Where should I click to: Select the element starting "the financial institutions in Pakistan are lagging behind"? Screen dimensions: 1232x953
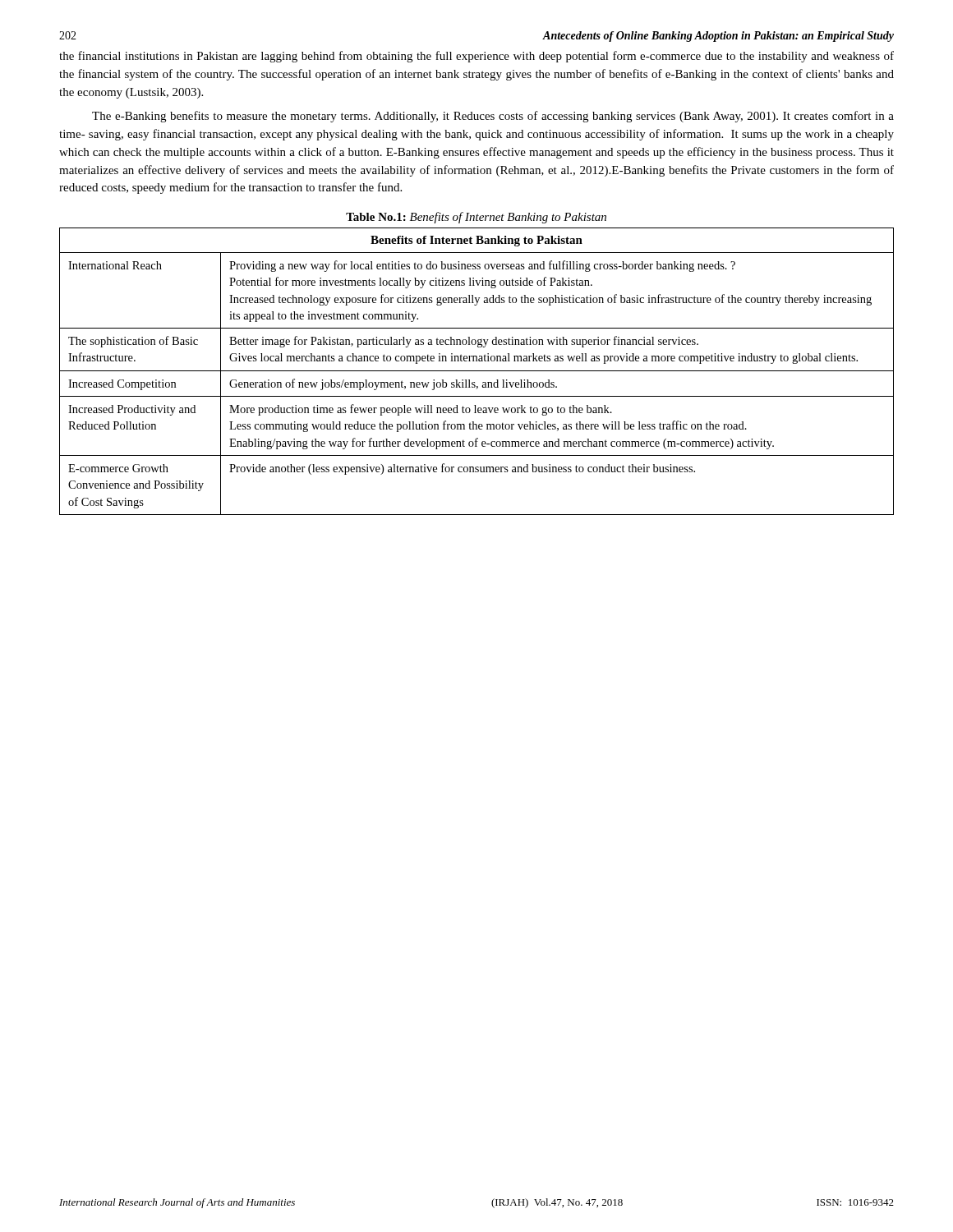pyautogui.click(x=476, y=74)
